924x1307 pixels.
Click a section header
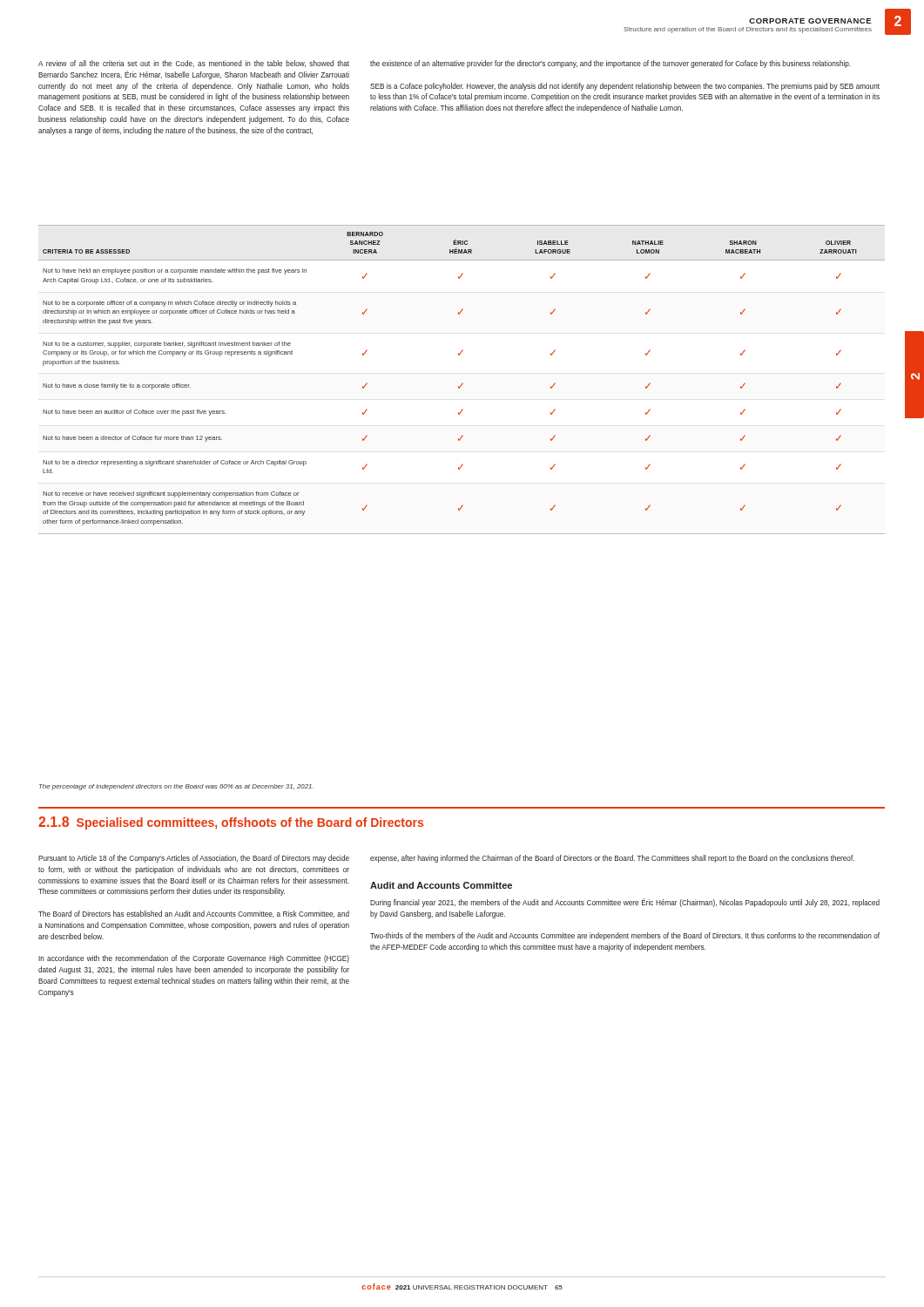point(231,822)
